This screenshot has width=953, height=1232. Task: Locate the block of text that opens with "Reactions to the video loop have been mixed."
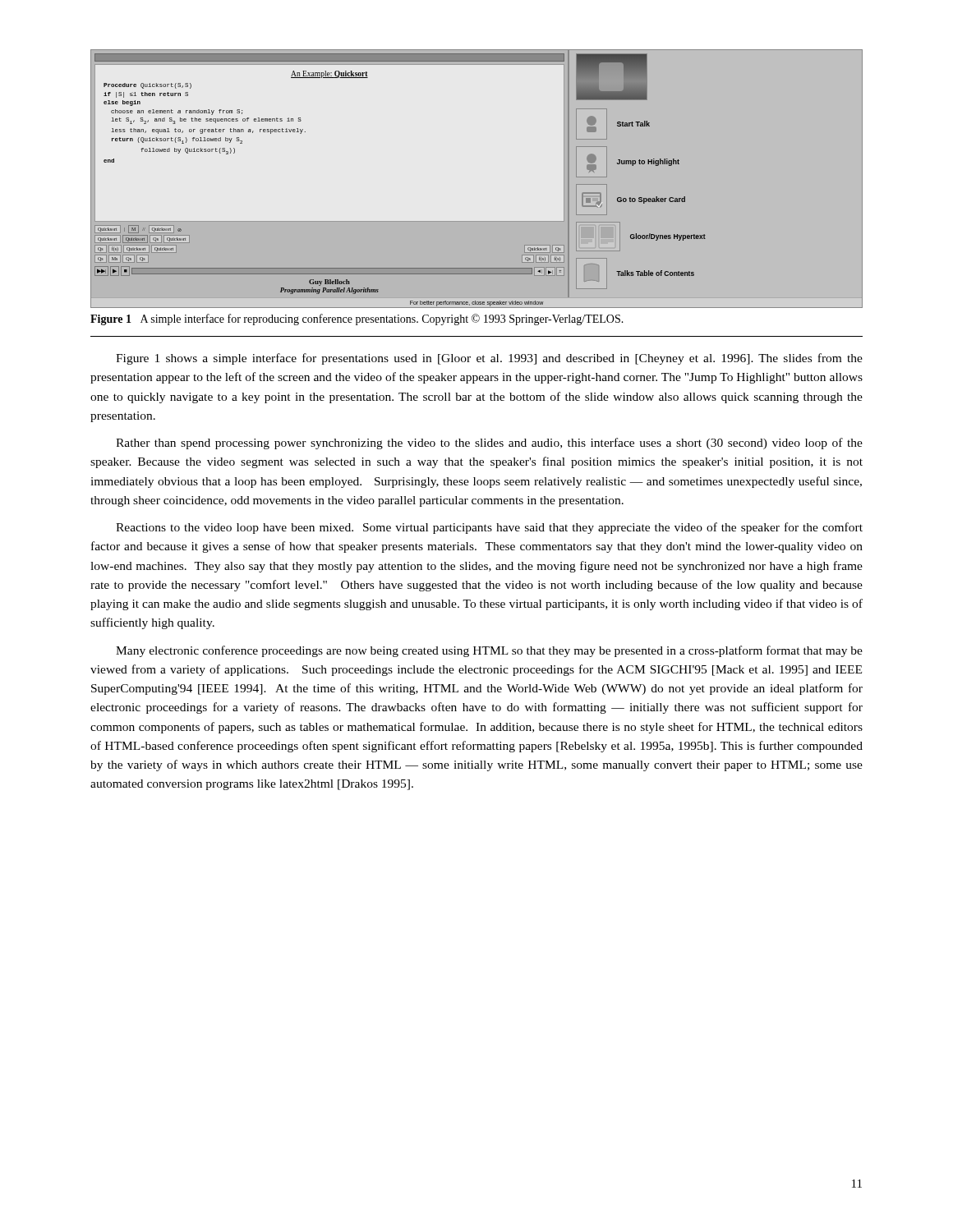coord(476,575)
